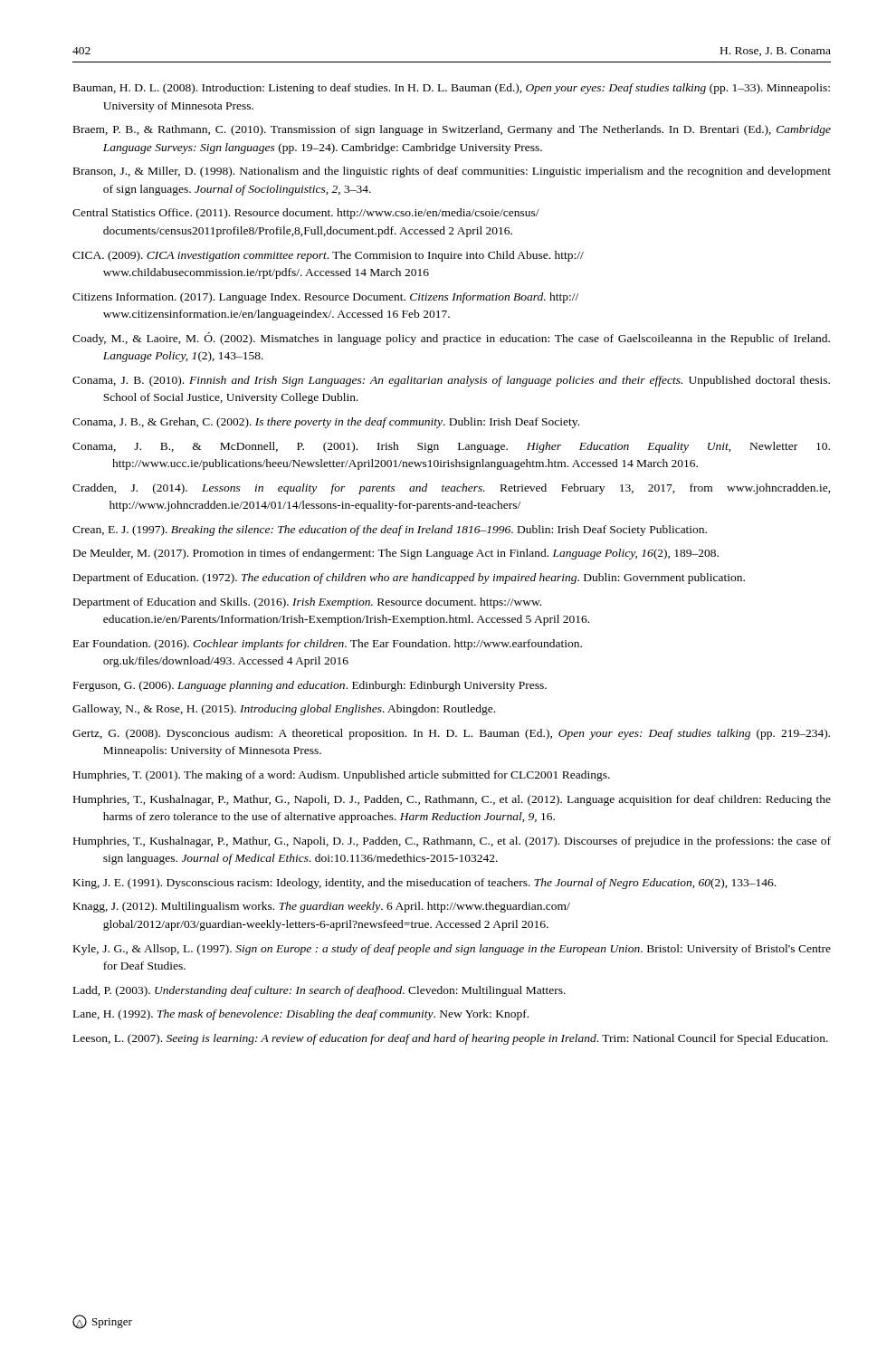Find the list item with the text "CICA. (2009). CICA investigation committee report."
Image resolution: width=896 pixels, height=1358 pixels.
[x=328, y=263]
